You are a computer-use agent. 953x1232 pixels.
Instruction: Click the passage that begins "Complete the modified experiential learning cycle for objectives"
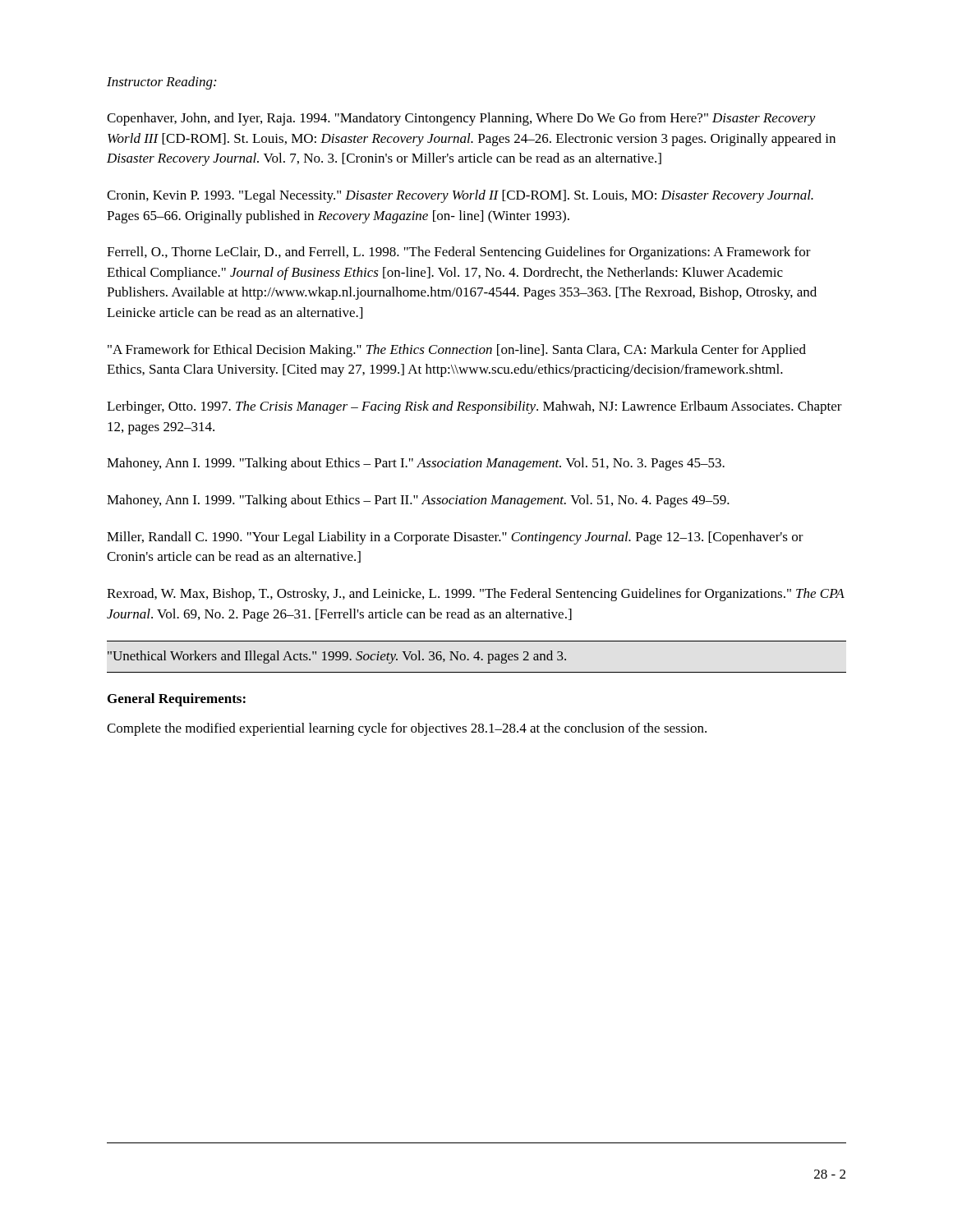(407, 728)
